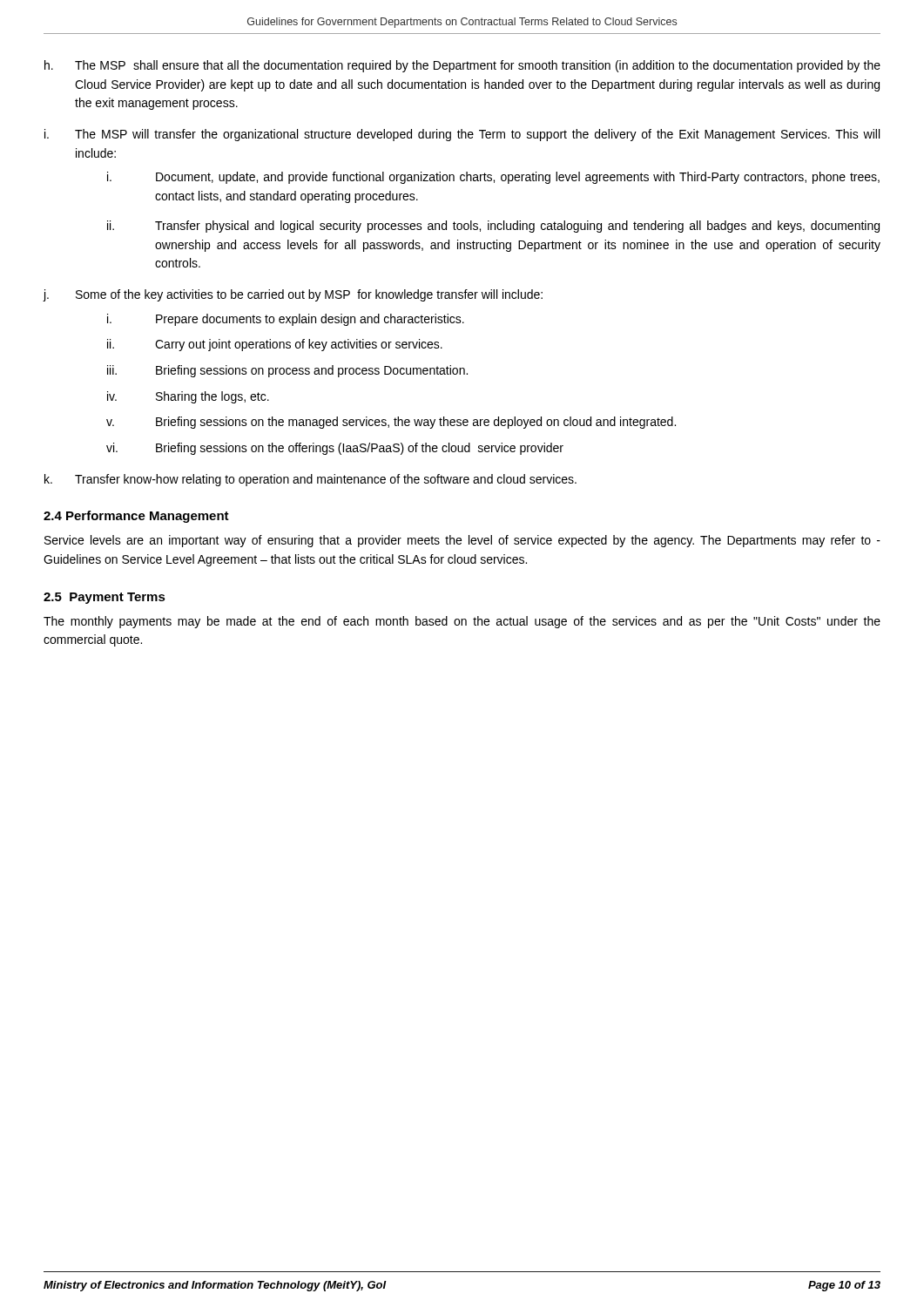Where is the passage that starts "j. Some of the key"?

tap(462, 372)
